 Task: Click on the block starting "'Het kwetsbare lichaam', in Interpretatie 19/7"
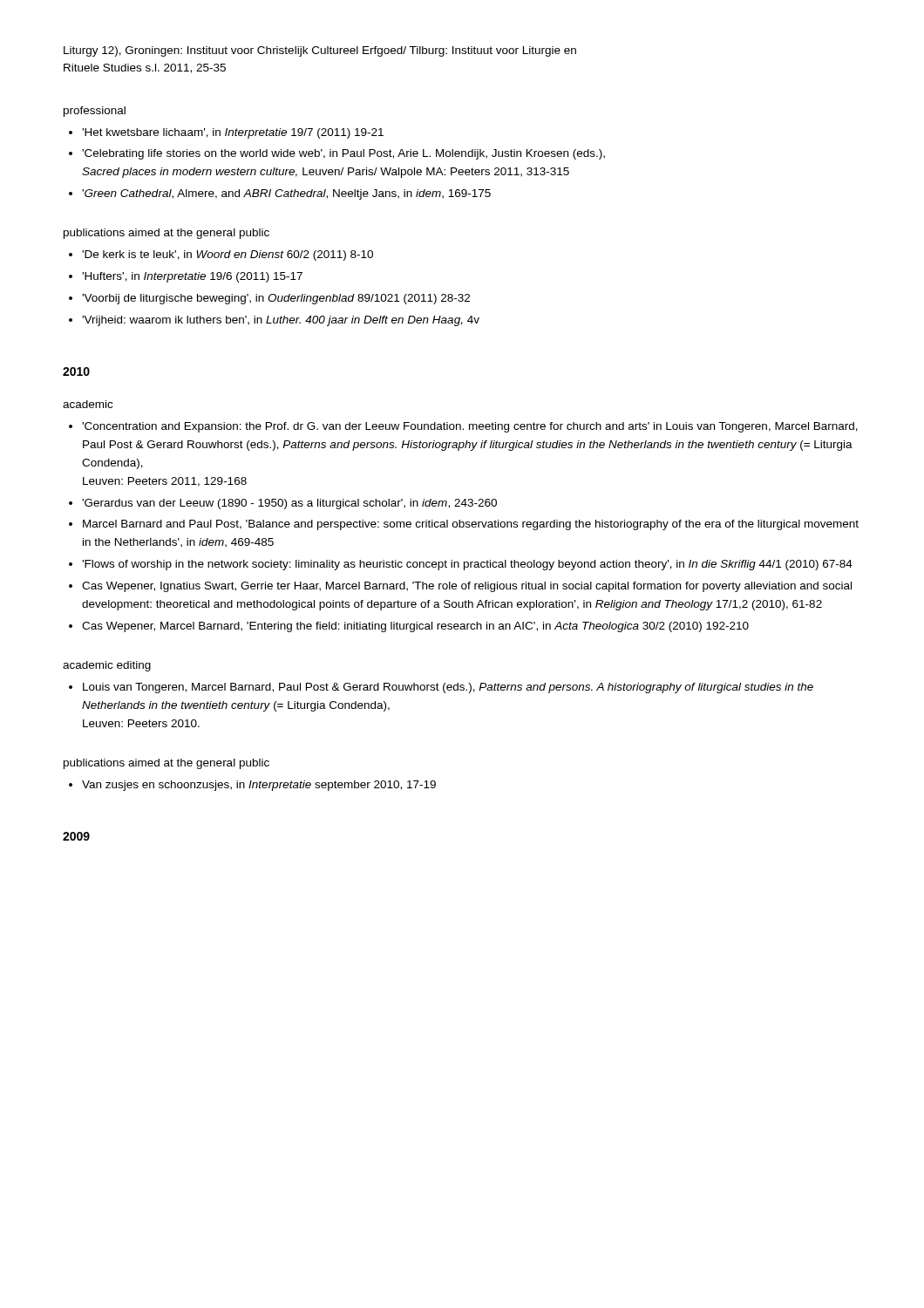coord(233,132)
